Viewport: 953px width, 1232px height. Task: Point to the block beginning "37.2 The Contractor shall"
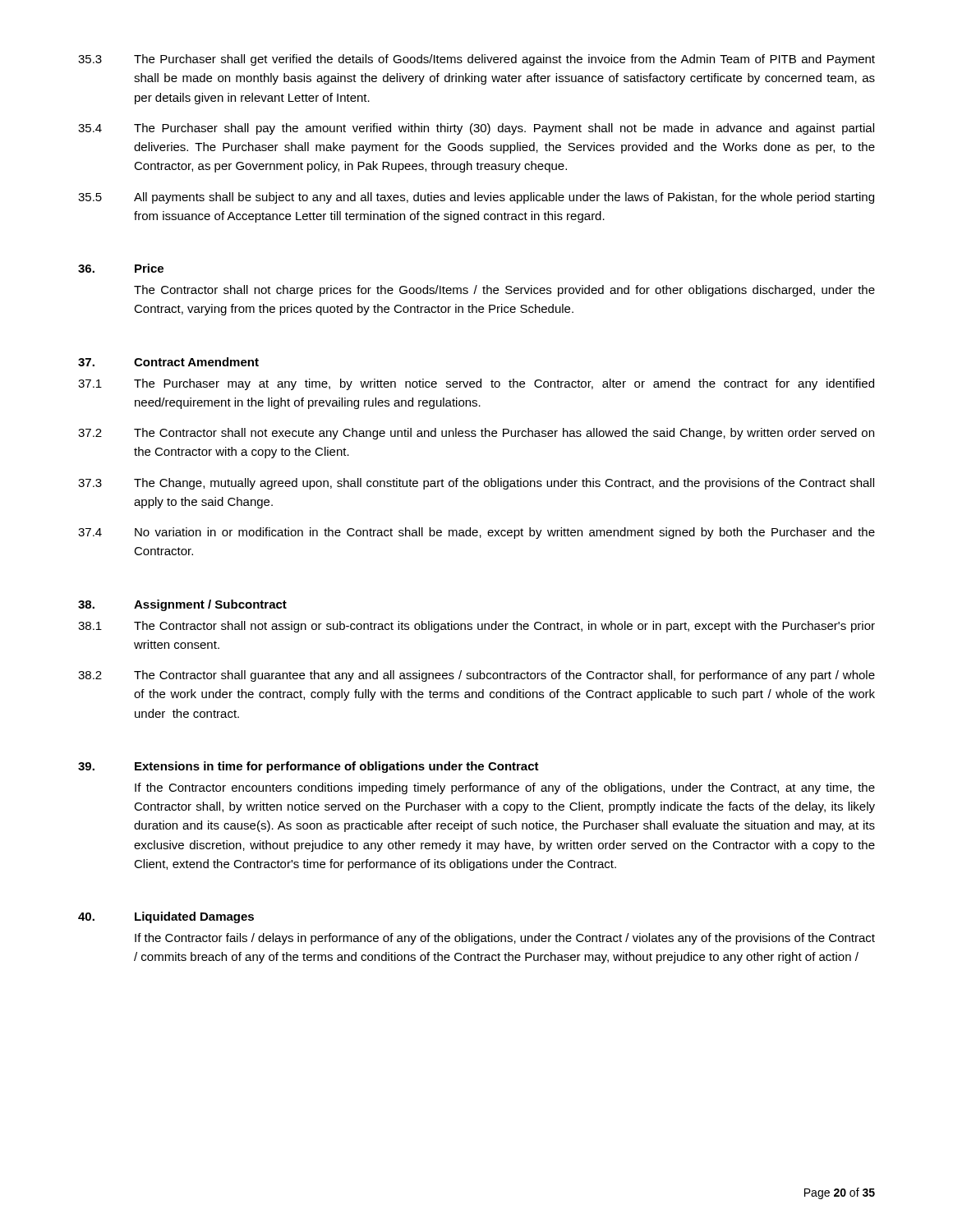click(476, 442)
